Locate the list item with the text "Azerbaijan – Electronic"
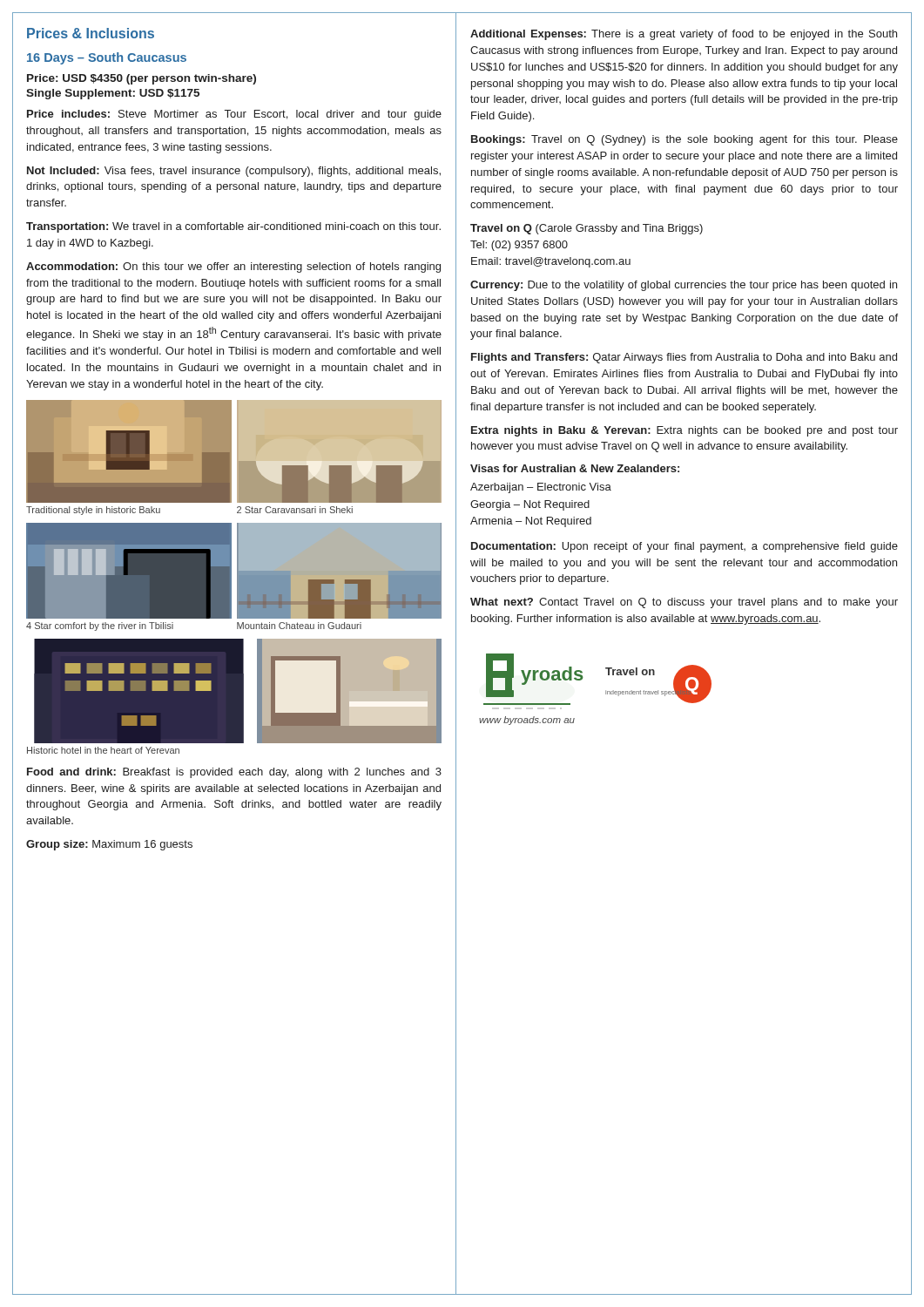 541,487
